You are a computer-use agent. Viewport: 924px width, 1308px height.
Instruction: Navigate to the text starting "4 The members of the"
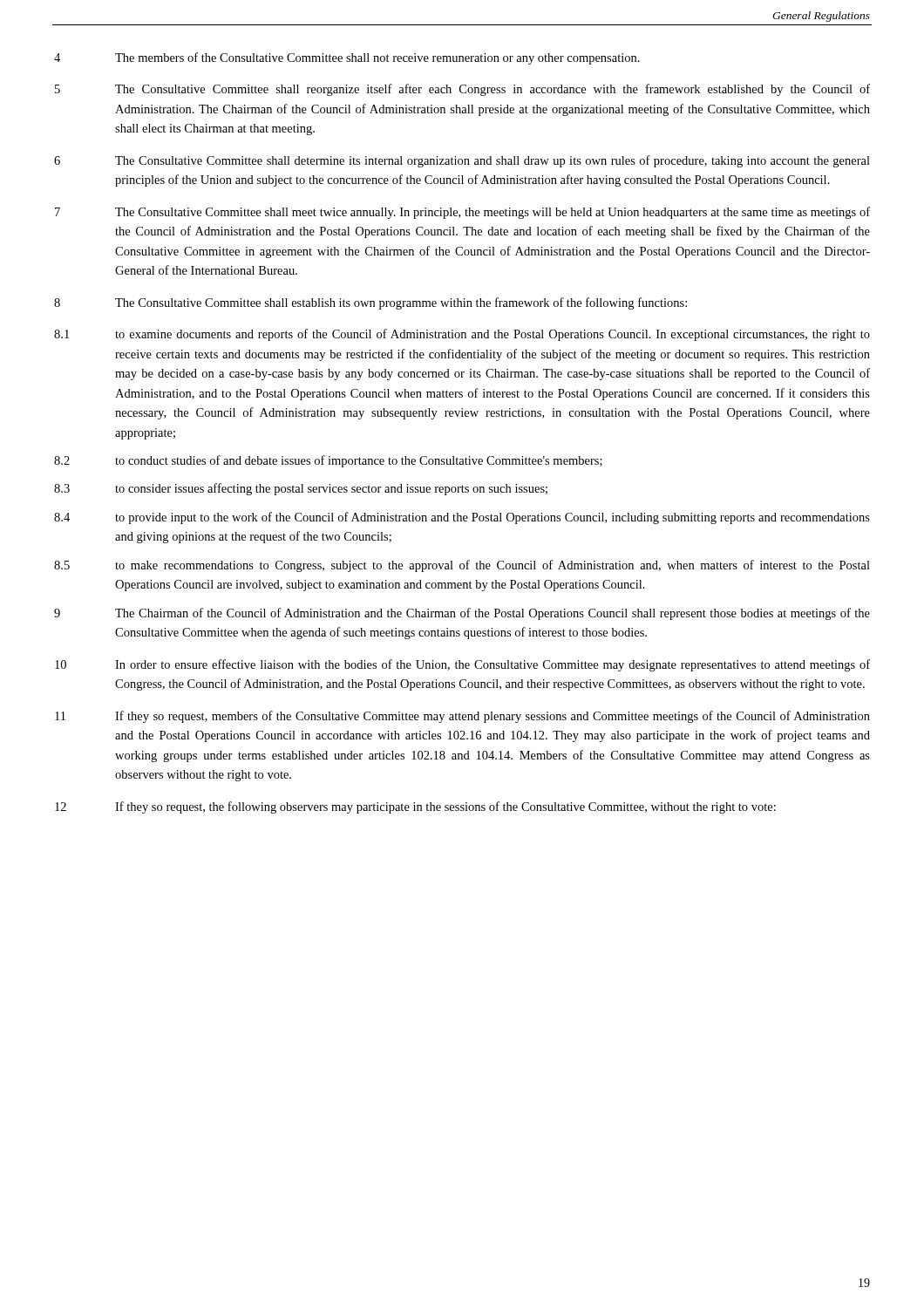coord(462,58)
